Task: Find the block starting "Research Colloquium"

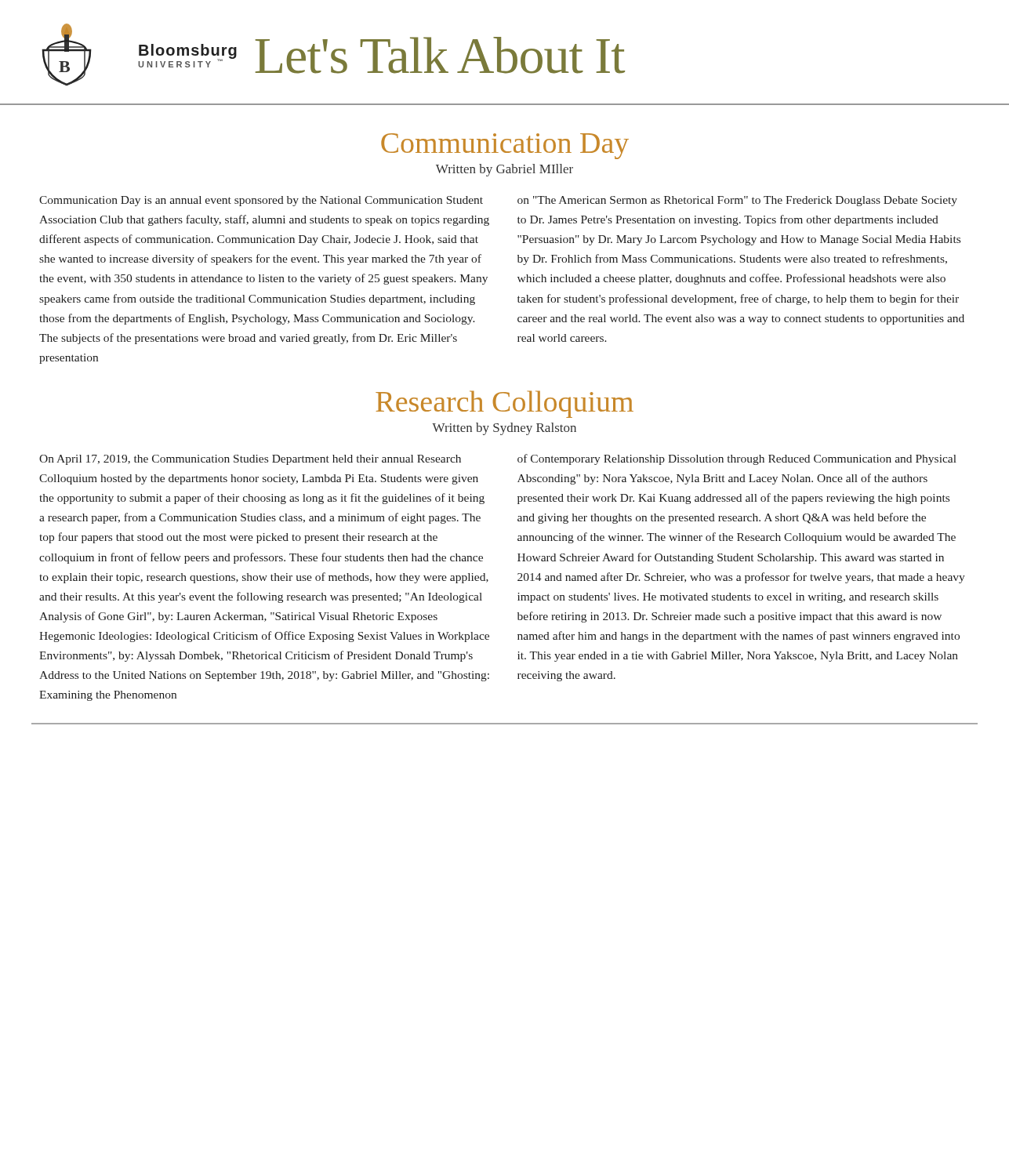Action: 504,401
